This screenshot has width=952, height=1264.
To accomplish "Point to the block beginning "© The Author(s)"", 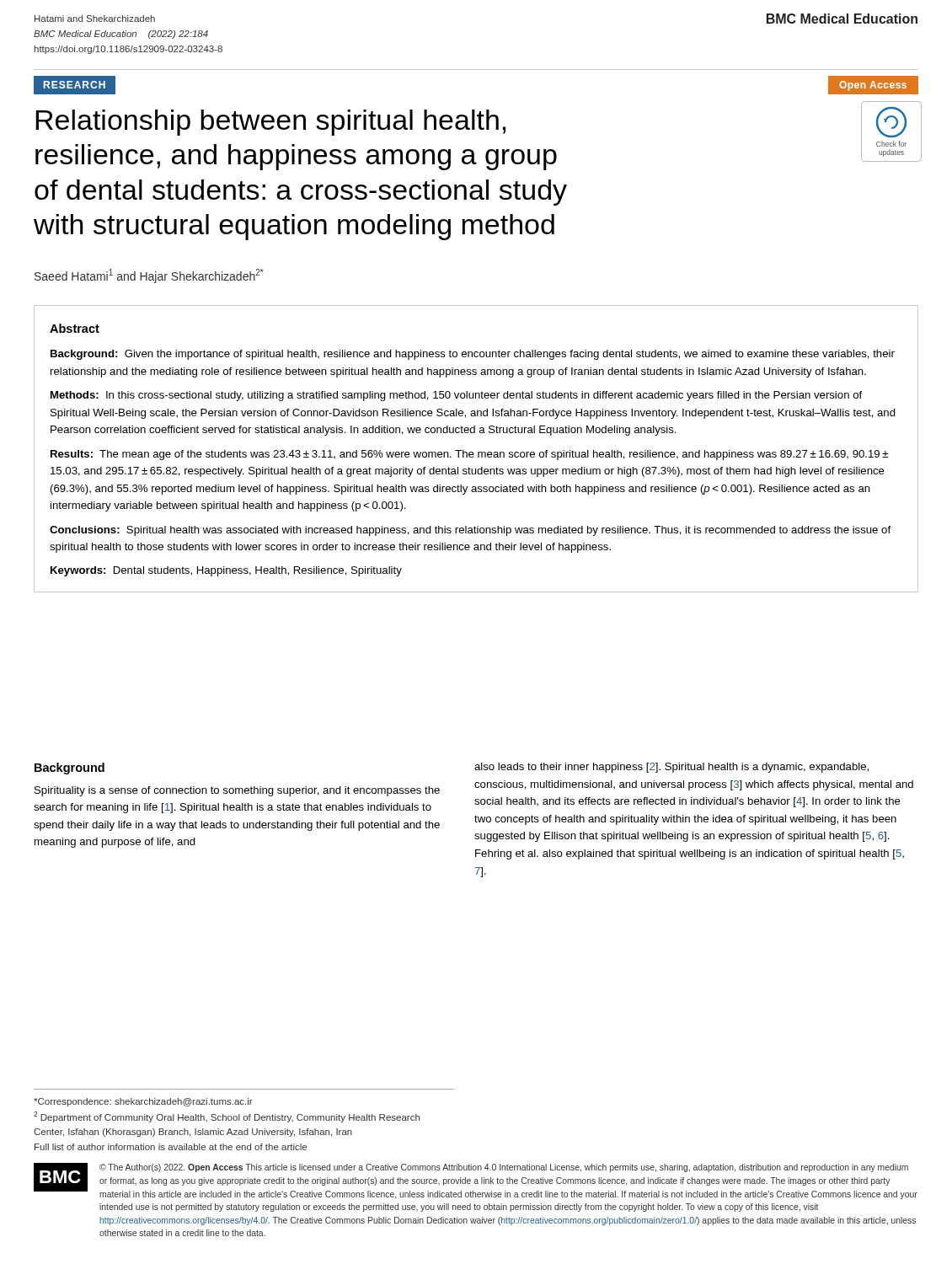I will tap(508, 1201).
